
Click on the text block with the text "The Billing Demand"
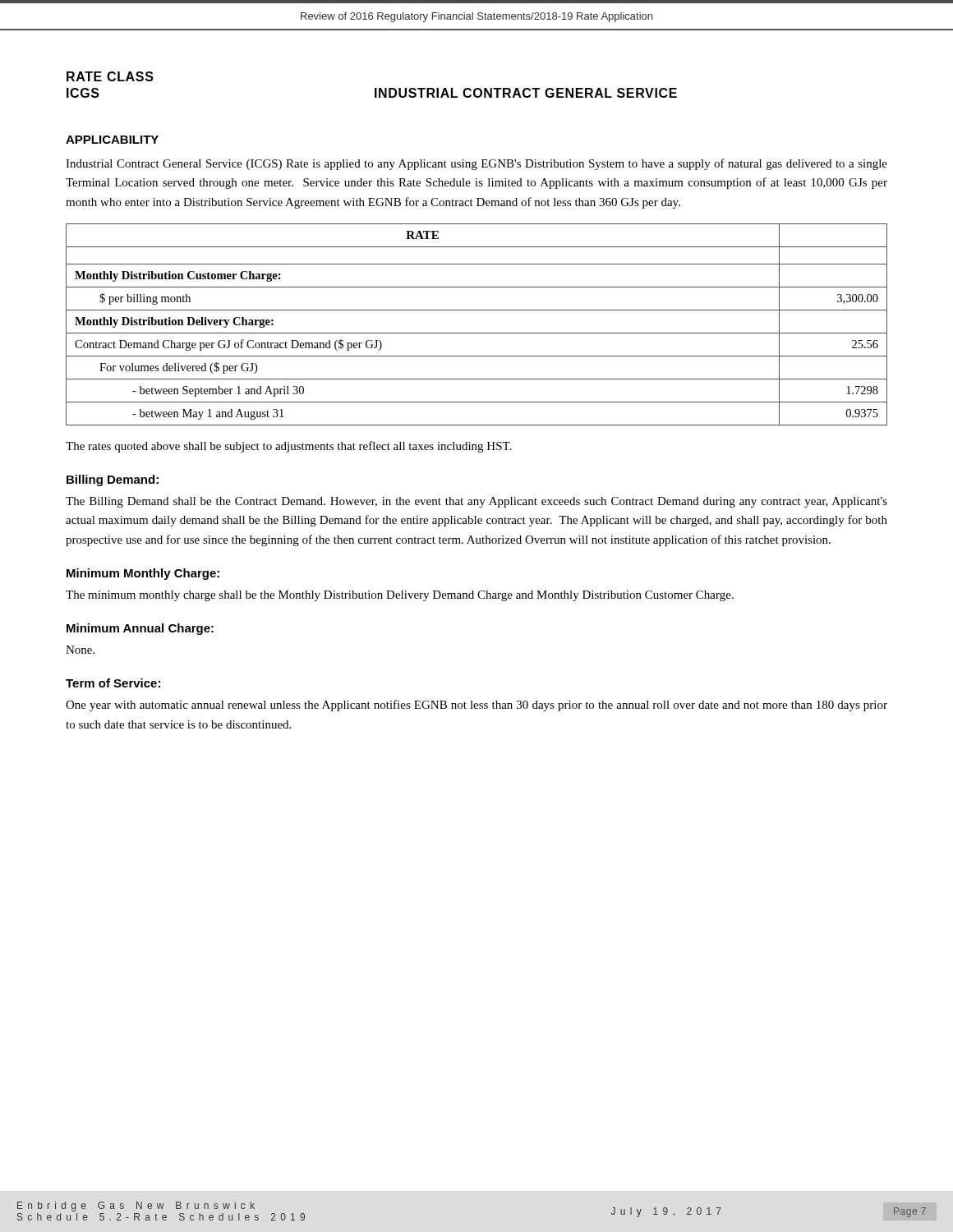[476, 520]
